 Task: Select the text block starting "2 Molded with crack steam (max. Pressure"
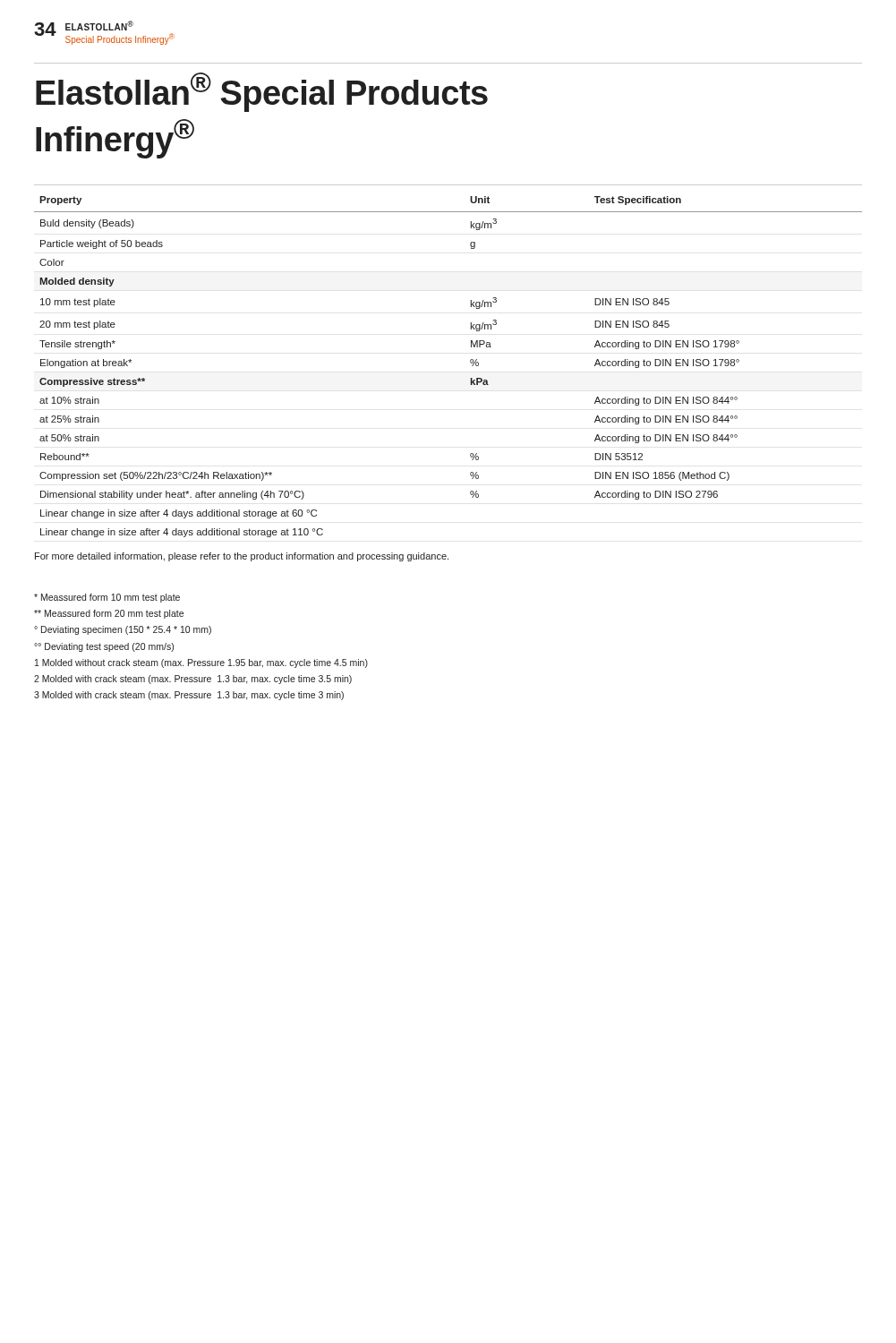pyautogui.click(x=193, y=679)
